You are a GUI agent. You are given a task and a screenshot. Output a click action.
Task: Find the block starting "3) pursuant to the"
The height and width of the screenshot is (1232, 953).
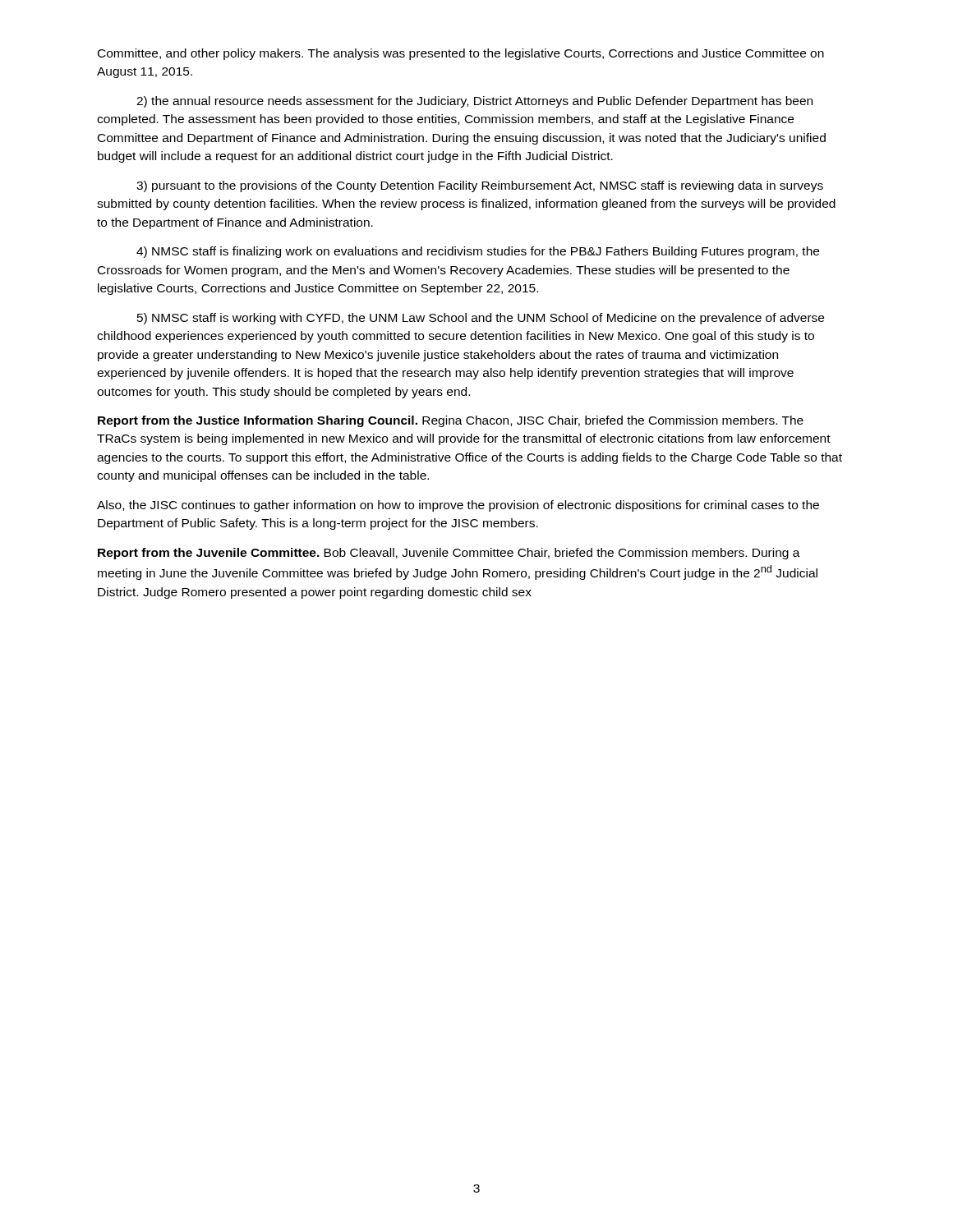pos(472,204)
